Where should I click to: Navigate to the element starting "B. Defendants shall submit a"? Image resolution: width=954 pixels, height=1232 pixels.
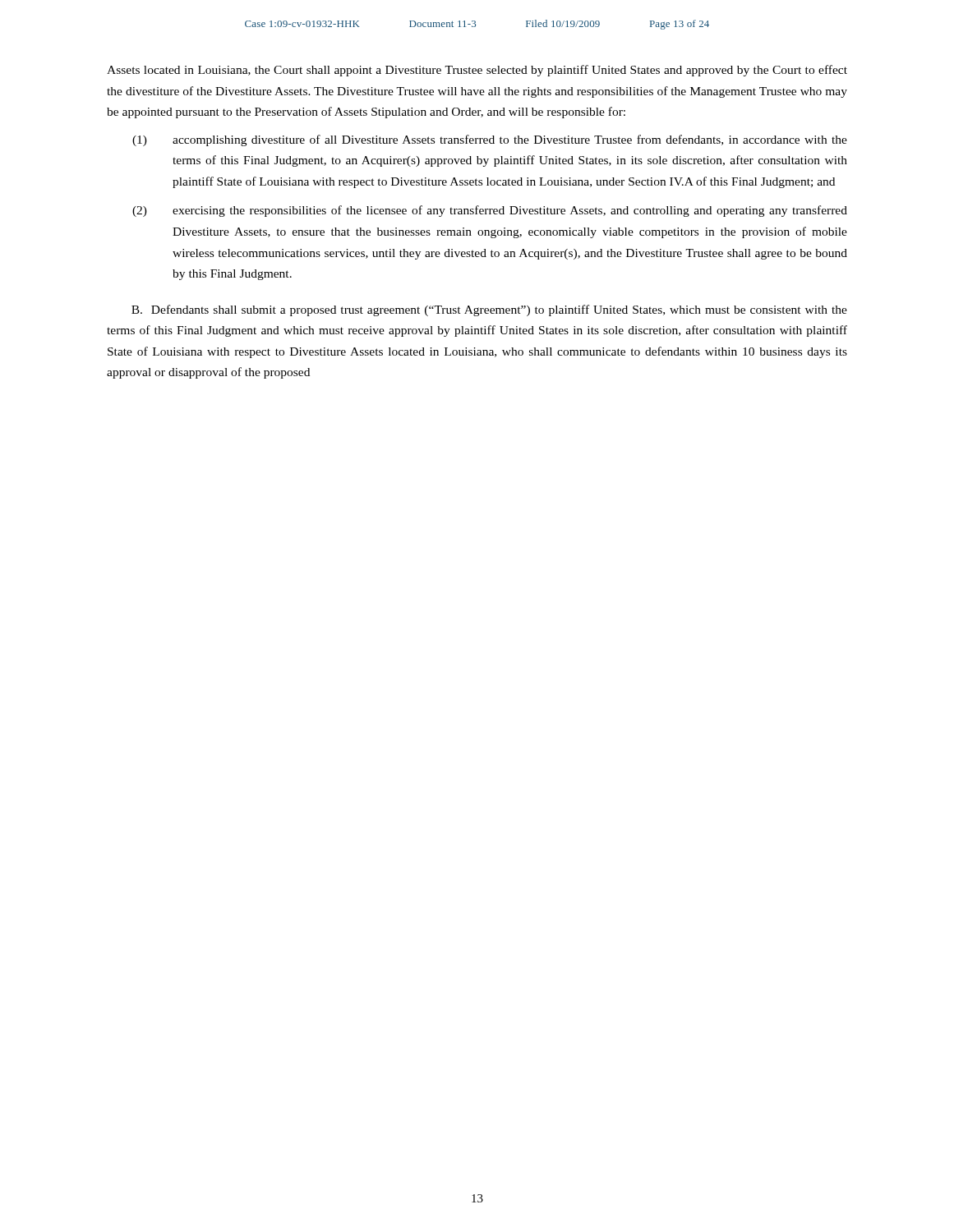[477, 340]
